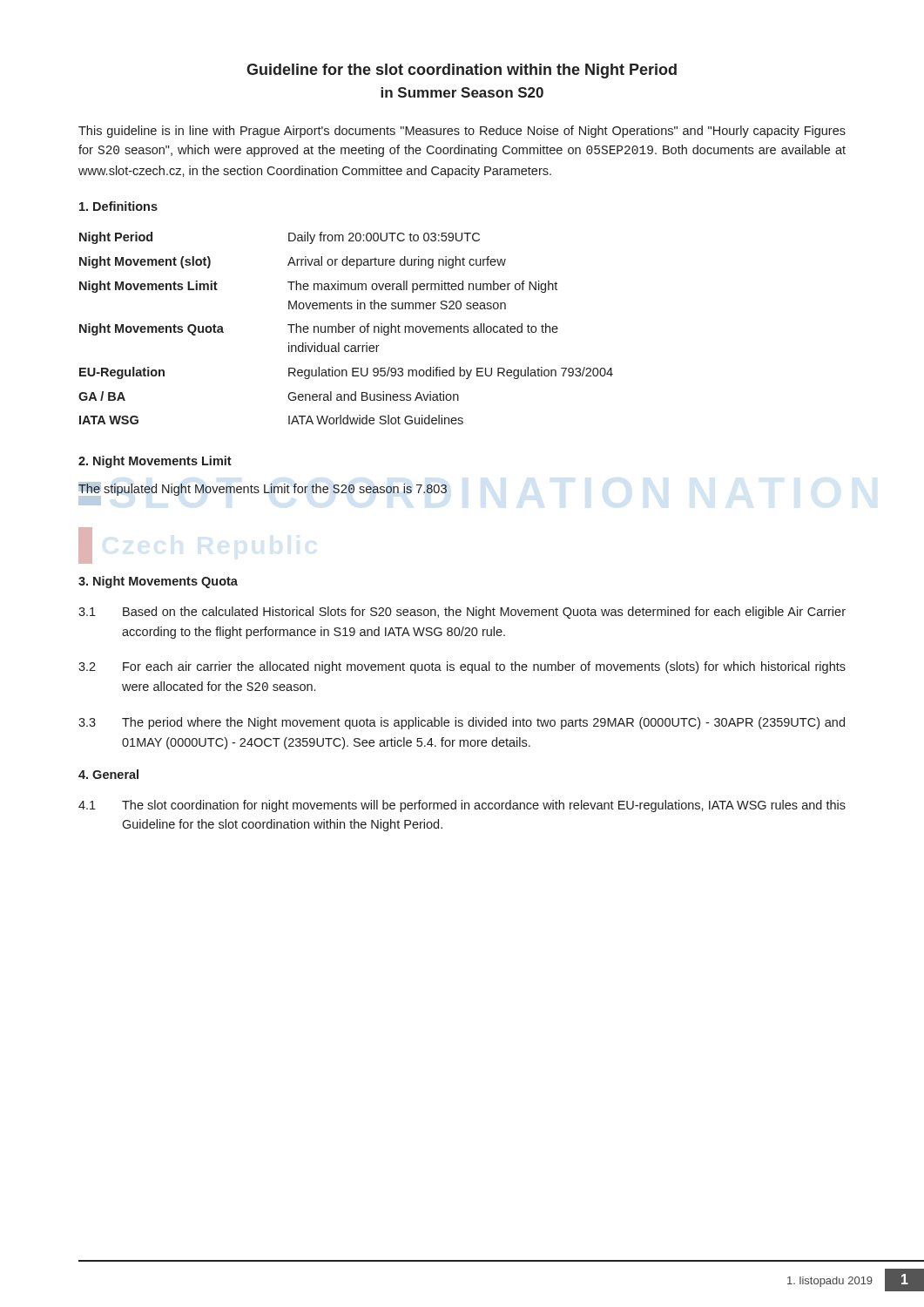Point to the block beginning "4.1 The slot coordination for"
The height and width of the screenshot is (1307, 924).
(462, 815)
